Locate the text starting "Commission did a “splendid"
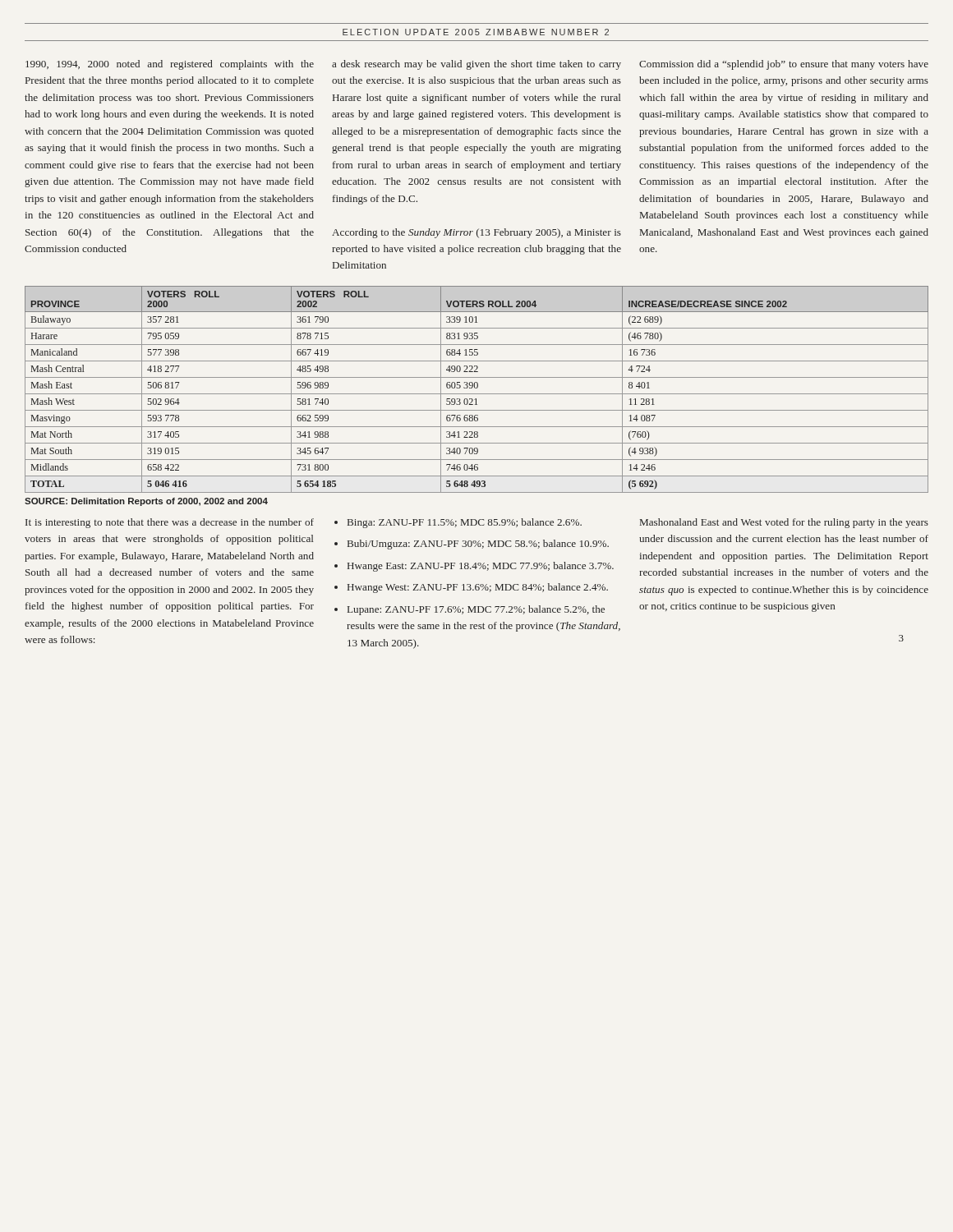This screenshot has height=1232, width=953. click(784, 156)
